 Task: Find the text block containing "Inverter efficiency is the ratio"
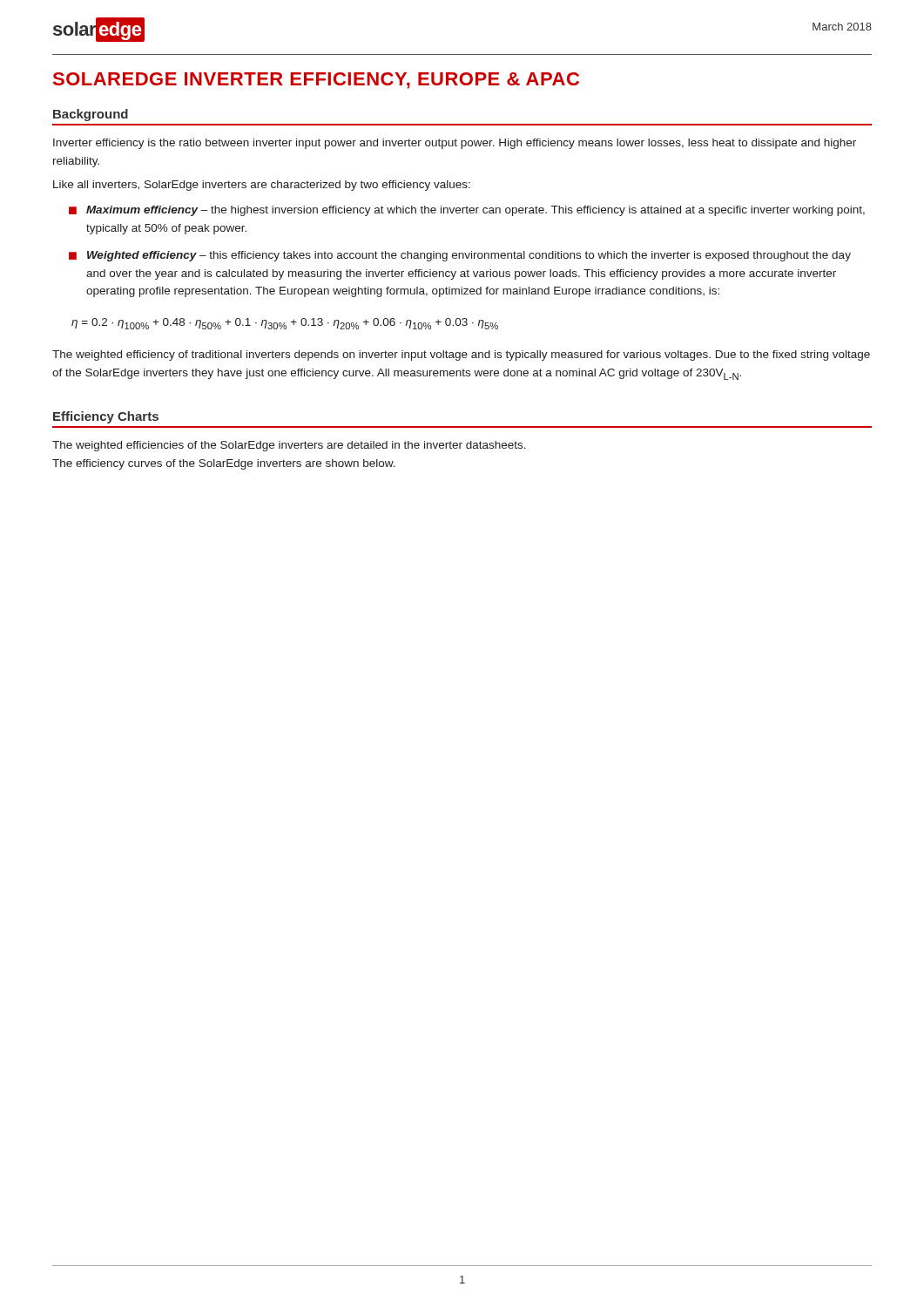pyautogui.click(x=454, y=152)
